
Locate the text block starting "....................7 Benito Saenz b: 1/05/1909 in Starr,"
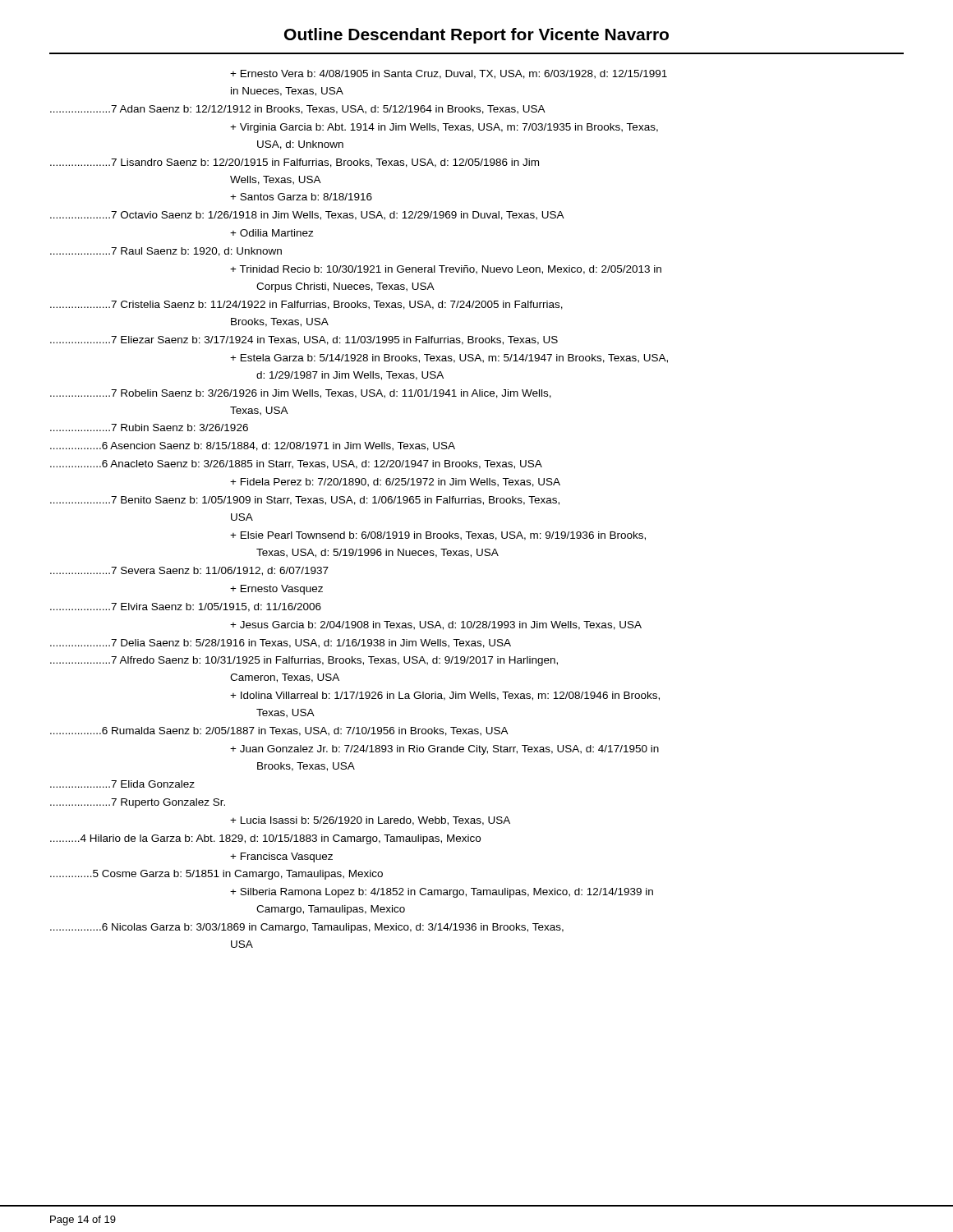[476, 508]
